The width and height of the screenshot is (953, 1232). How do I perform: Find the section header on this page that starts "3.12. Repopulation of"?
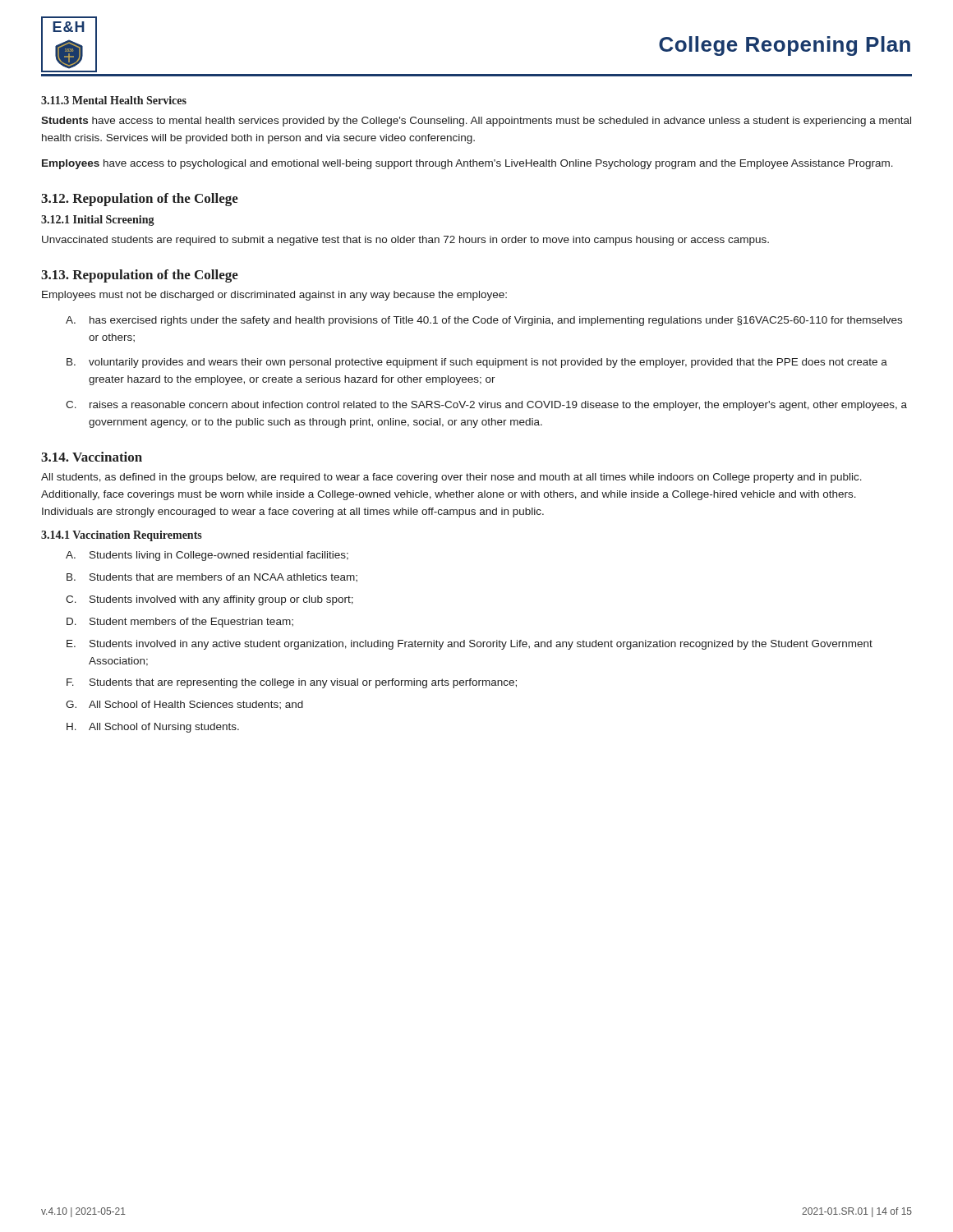pos(140,198)
